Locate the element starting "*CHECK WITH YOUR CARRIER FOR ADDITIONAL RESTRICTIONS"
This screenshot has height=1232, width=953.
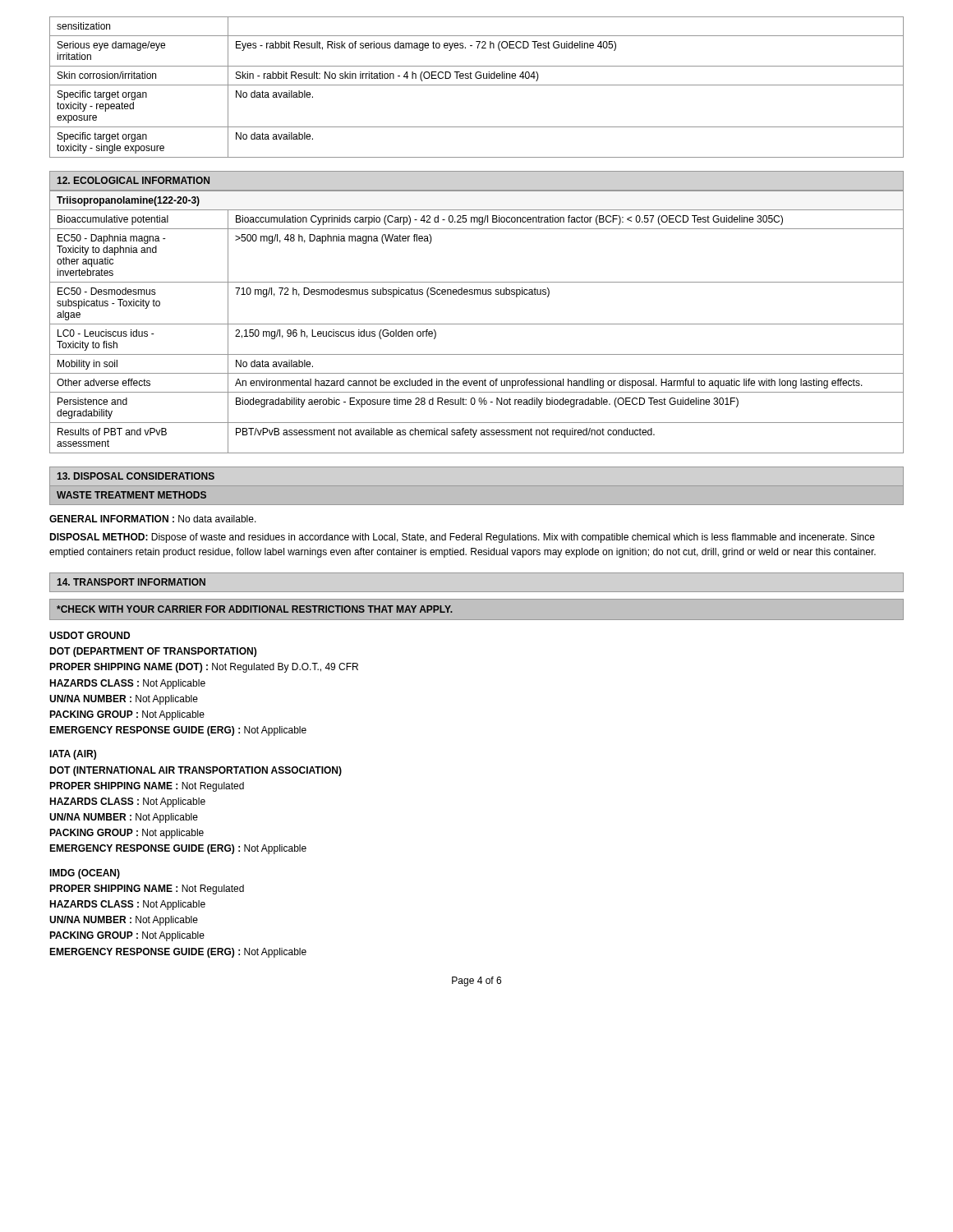click(x=255, y=609)
